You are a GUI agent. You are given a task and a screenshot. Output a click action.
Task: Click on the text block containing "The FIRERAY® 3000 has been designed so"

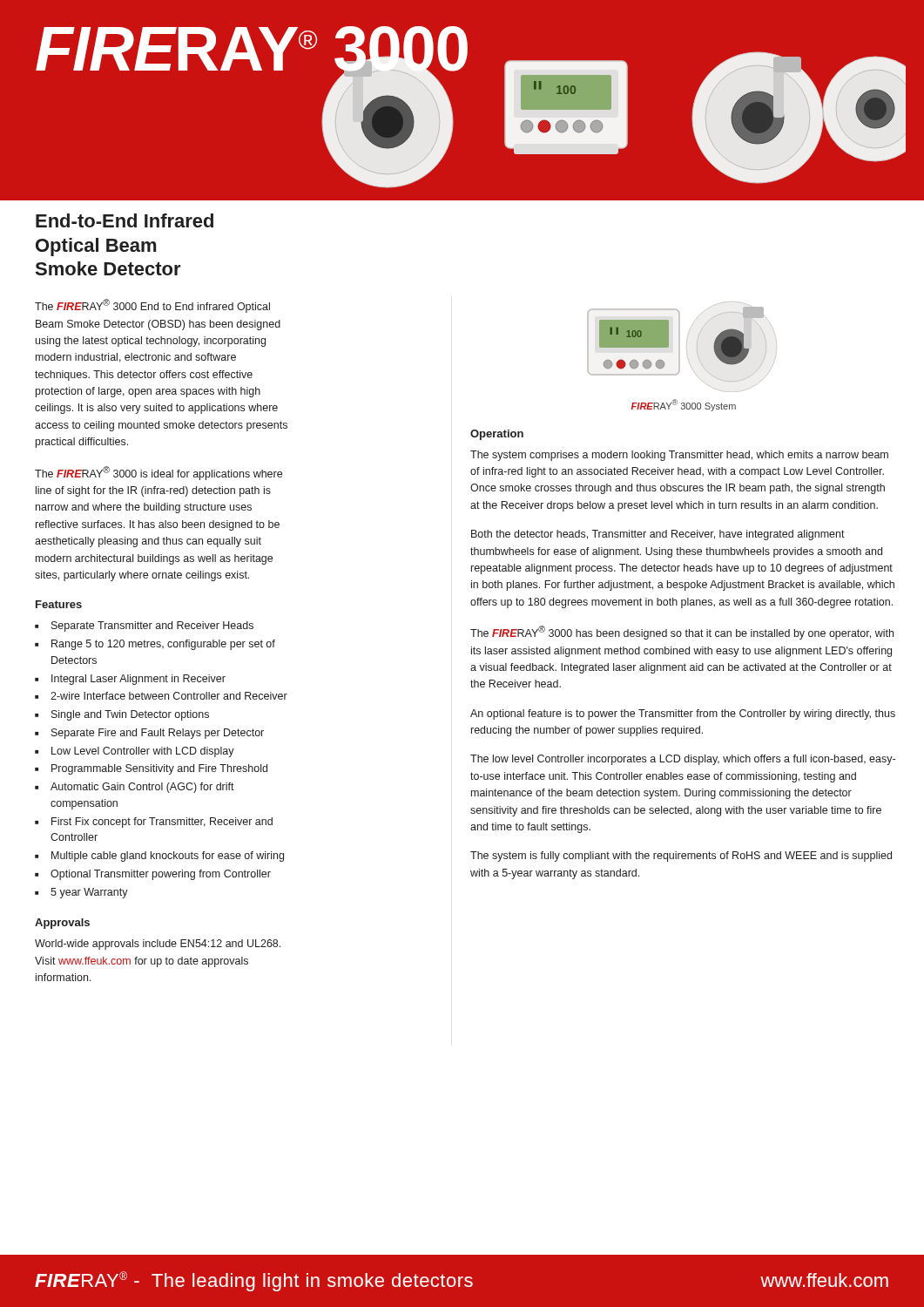(x=682, y=658)
